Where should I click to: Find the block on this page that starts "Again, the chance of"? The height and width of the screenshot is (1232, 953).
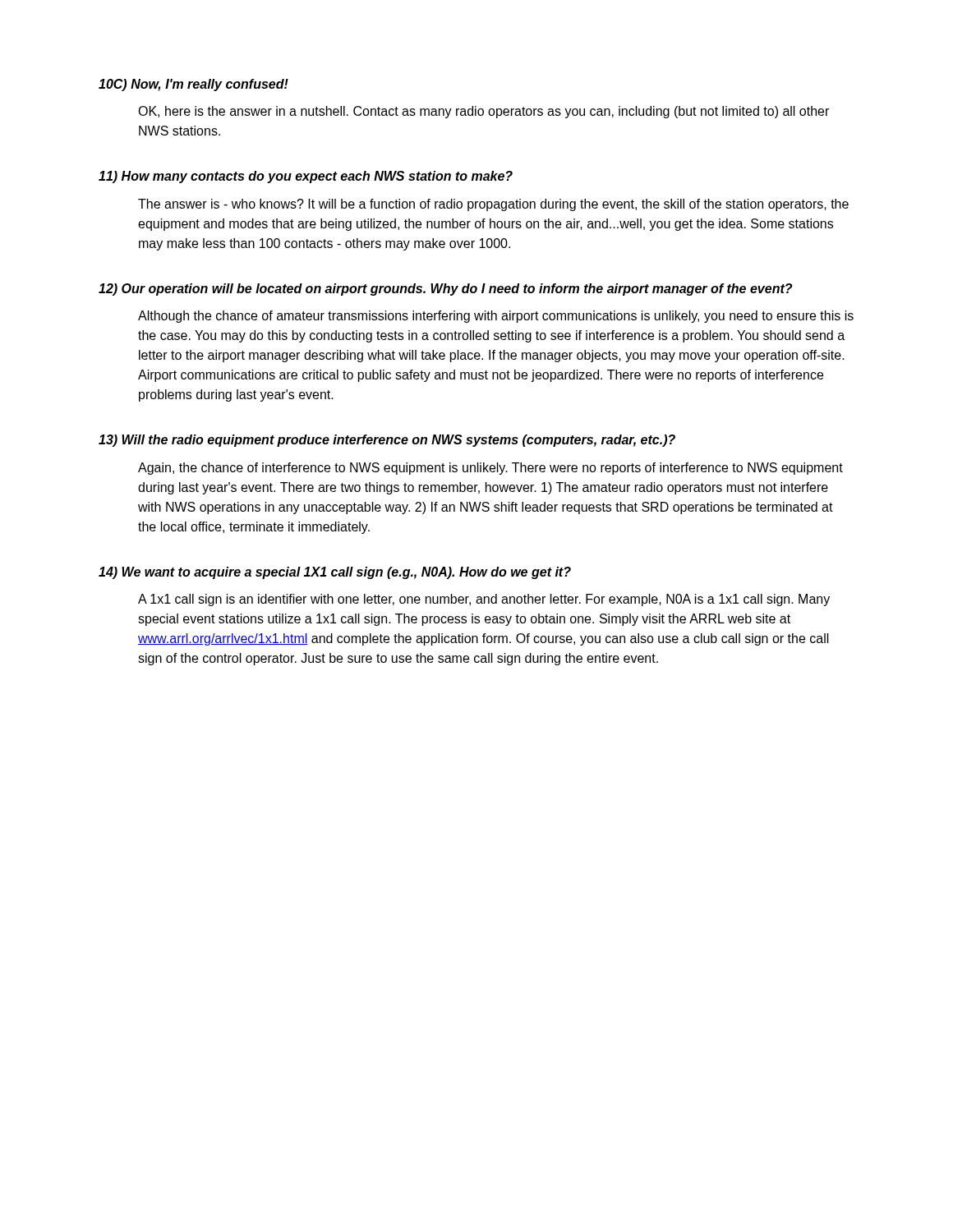tap(490, 497)
